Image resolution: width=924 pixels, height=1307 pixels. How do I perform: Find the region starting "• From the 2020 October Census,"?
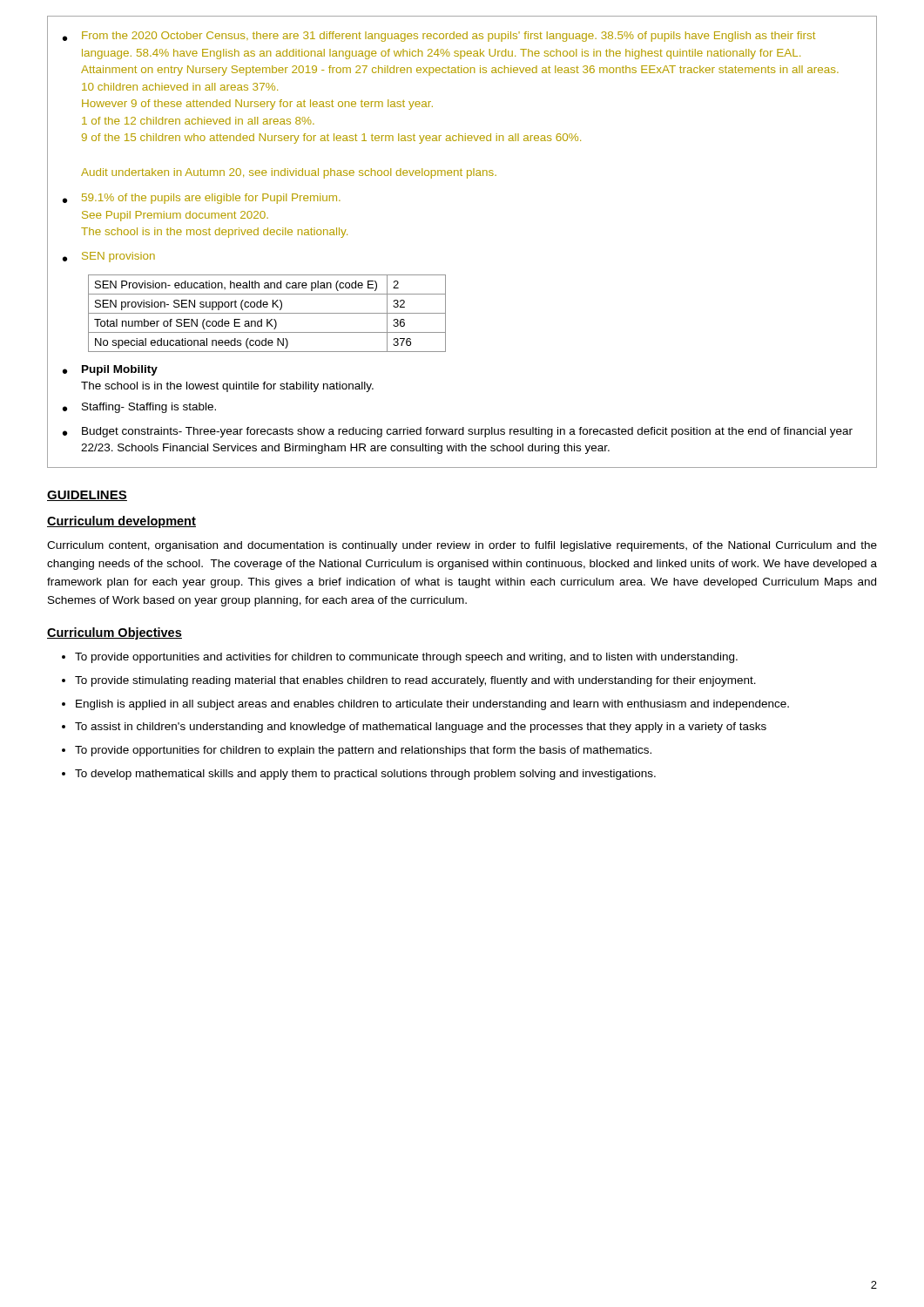tap(439, 37)
